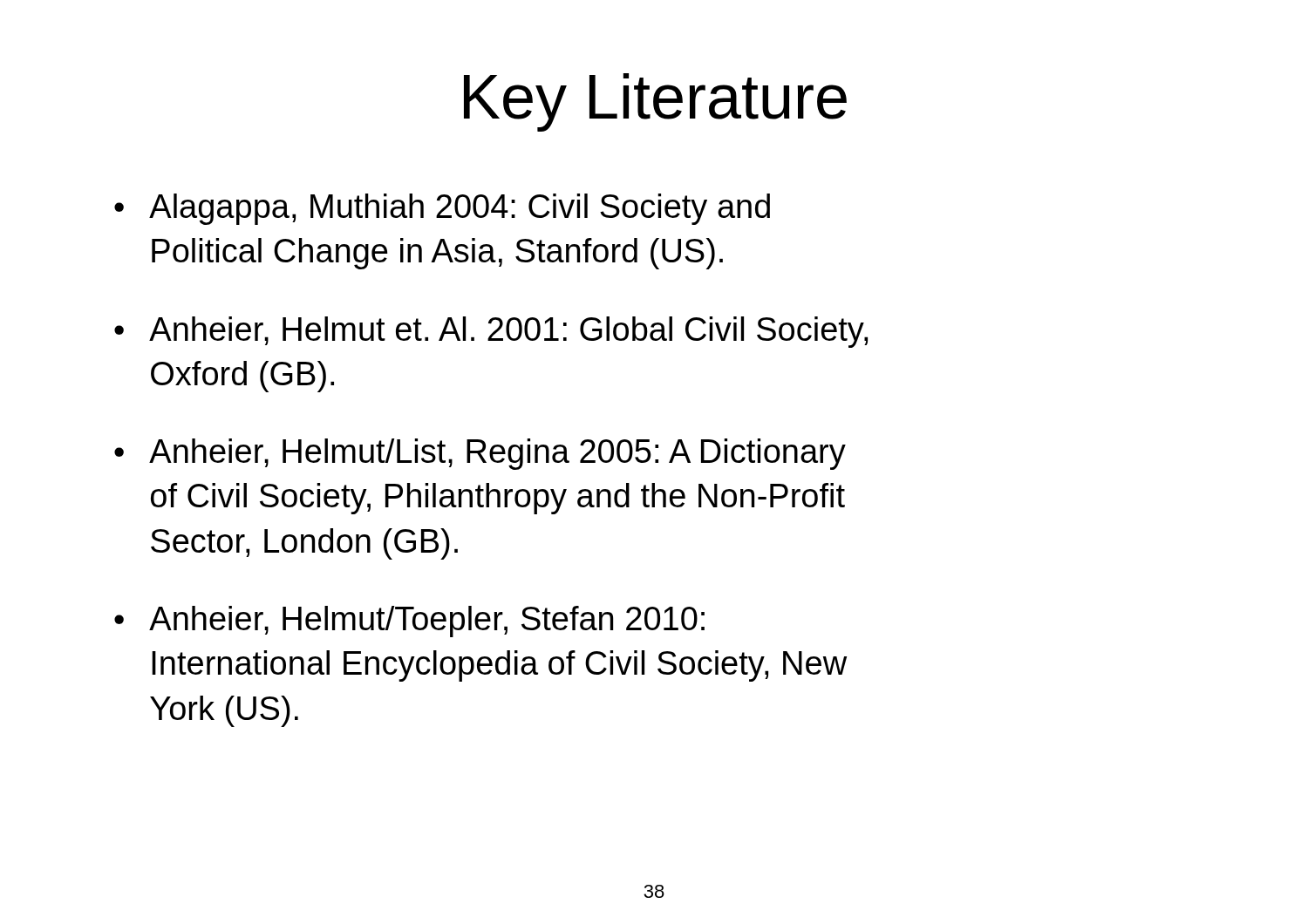
Task: Where is the passage that starts "• Anheier, Helmut/Toepler,"?
Action: (x=480, y=664)
